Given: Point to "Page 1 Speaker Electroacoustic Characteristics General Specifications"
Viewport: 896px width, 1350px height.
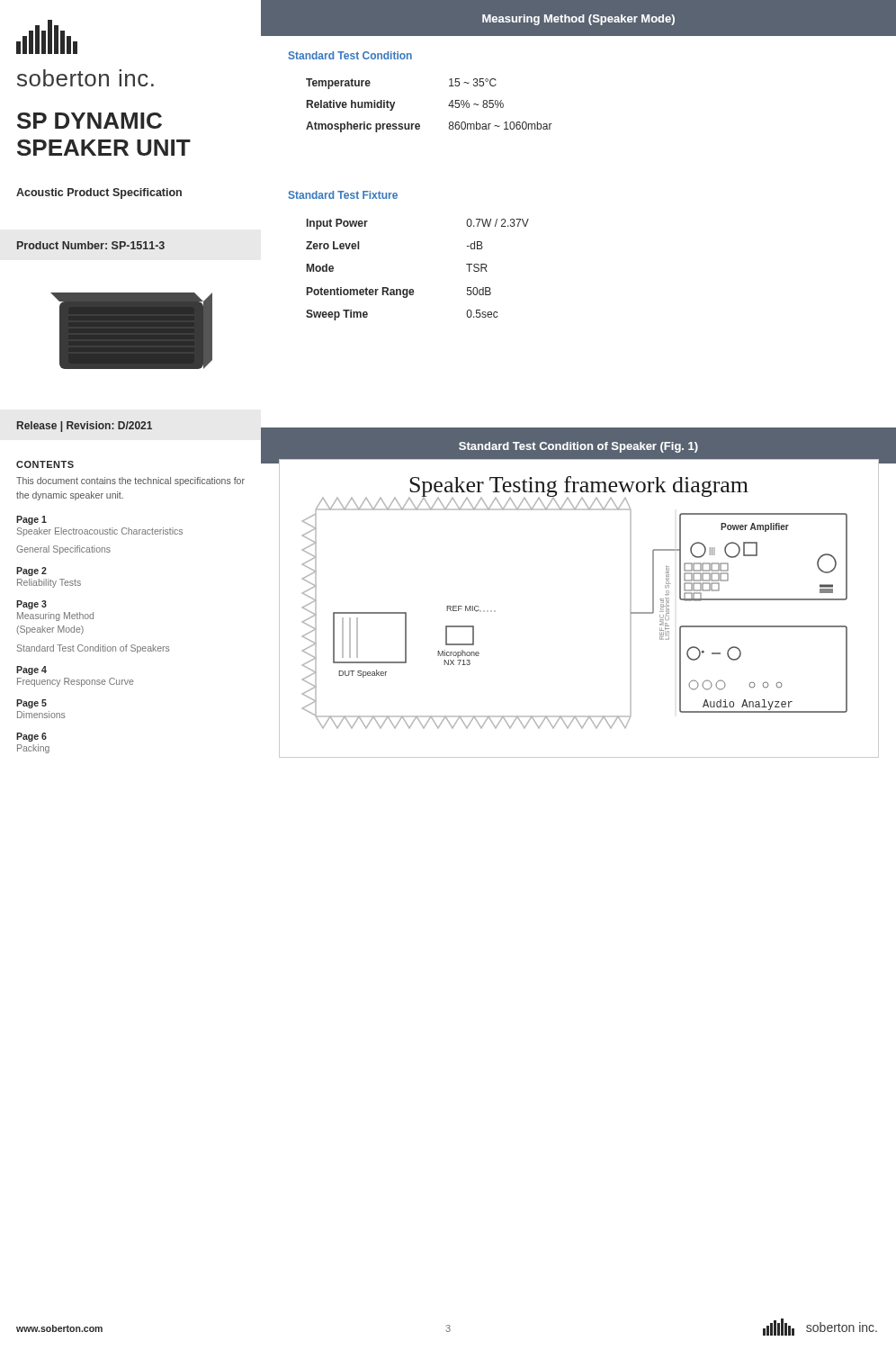Looking at the screenshot, I should (131, 535).
